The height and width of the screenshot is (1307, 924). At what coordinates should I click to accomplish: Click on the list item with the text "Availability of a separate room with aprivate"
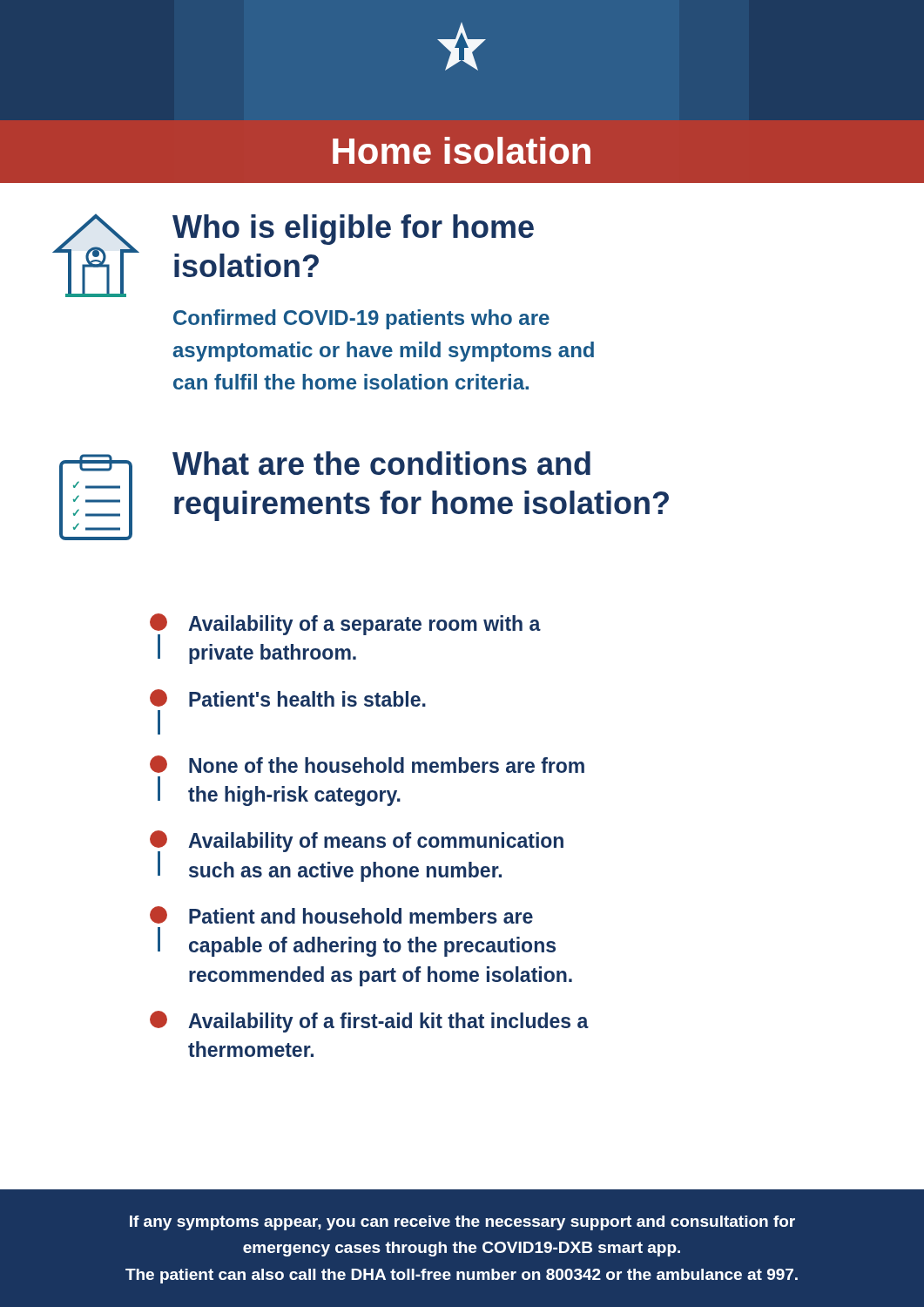pyautogui.click(x=339, y=639)
